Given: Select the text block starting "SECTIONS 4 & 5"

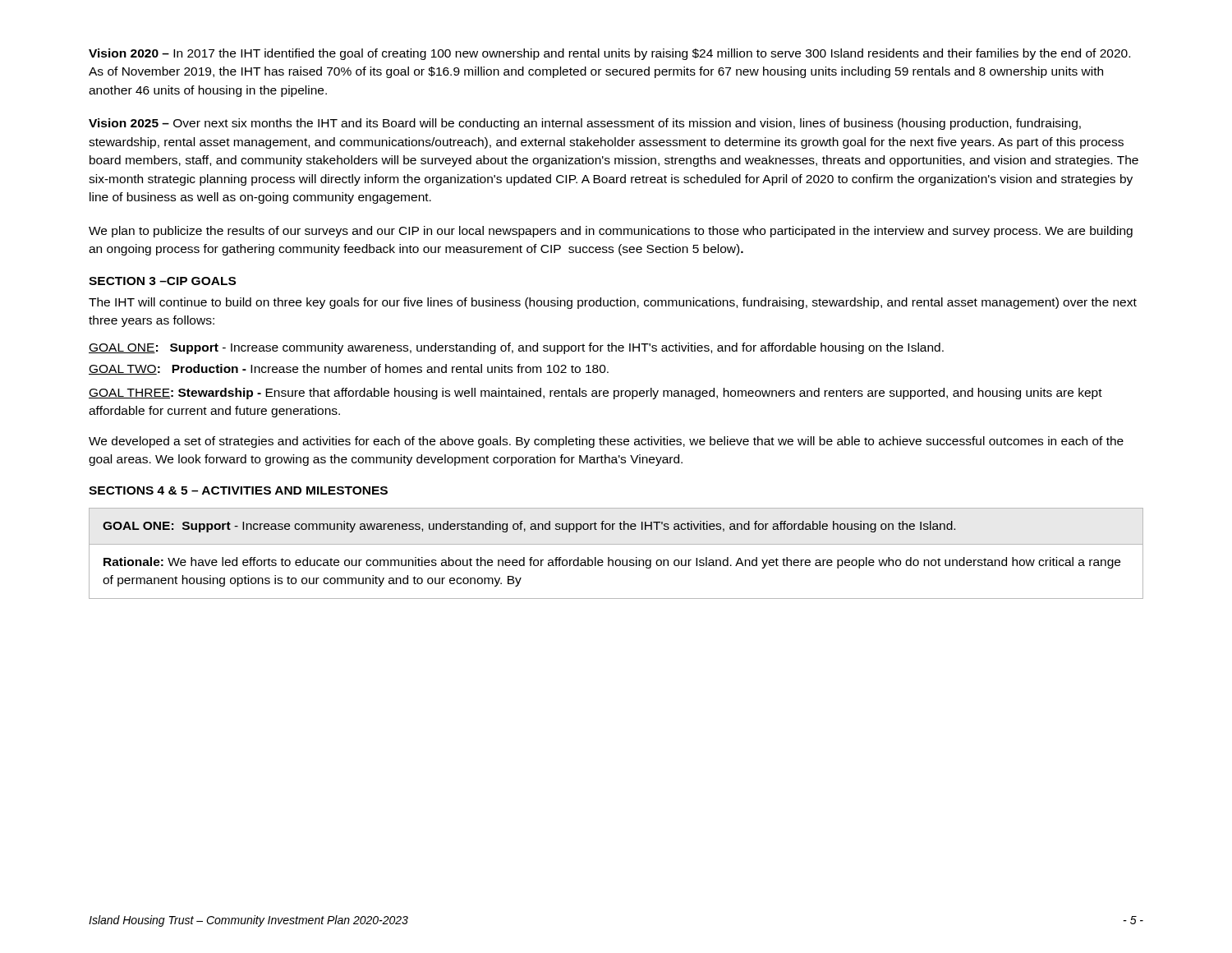Looking at the screenshot, I should [x=238, y=490].
